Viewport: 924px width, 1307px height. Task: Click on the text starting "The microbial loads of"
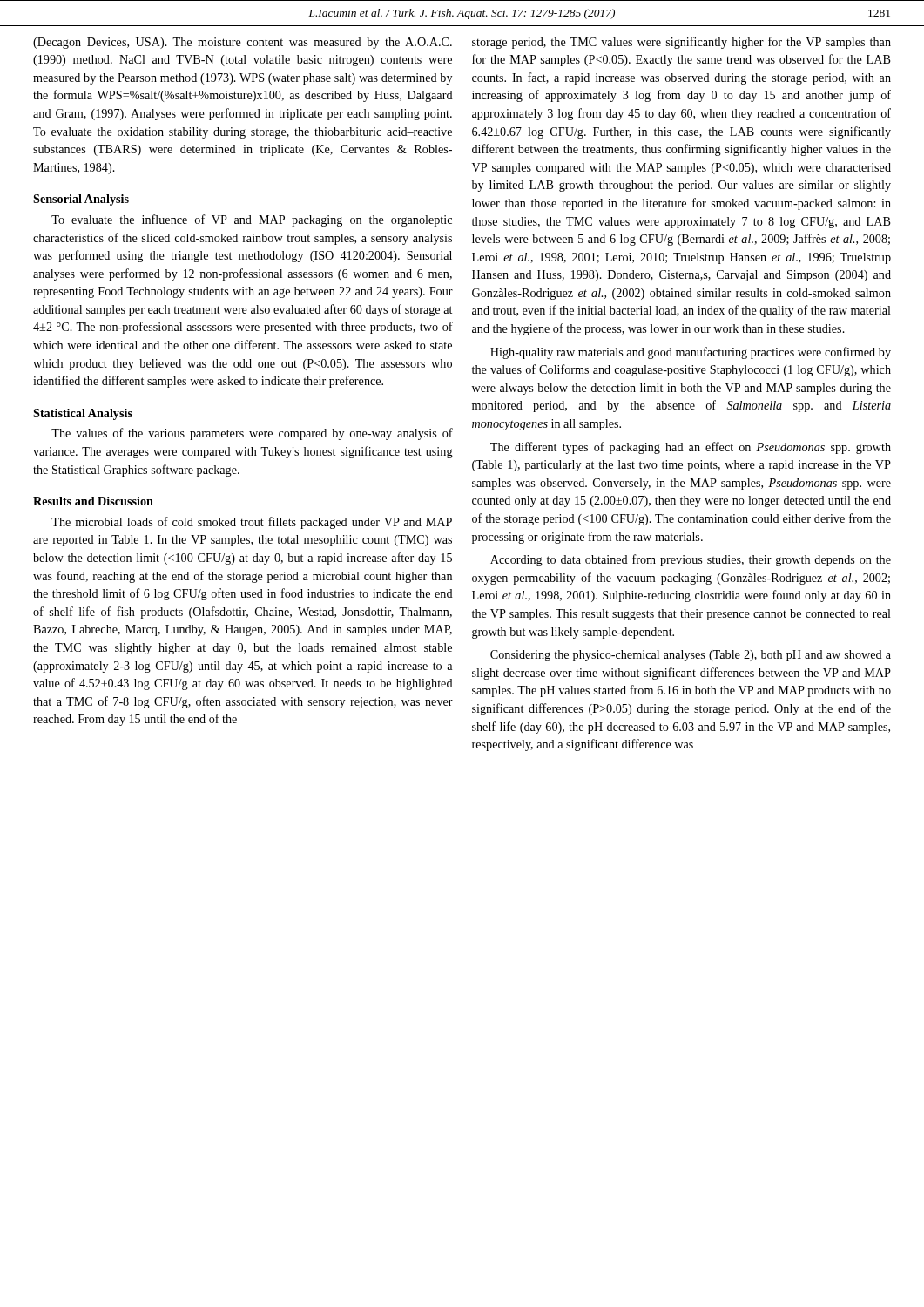(243, 621)
